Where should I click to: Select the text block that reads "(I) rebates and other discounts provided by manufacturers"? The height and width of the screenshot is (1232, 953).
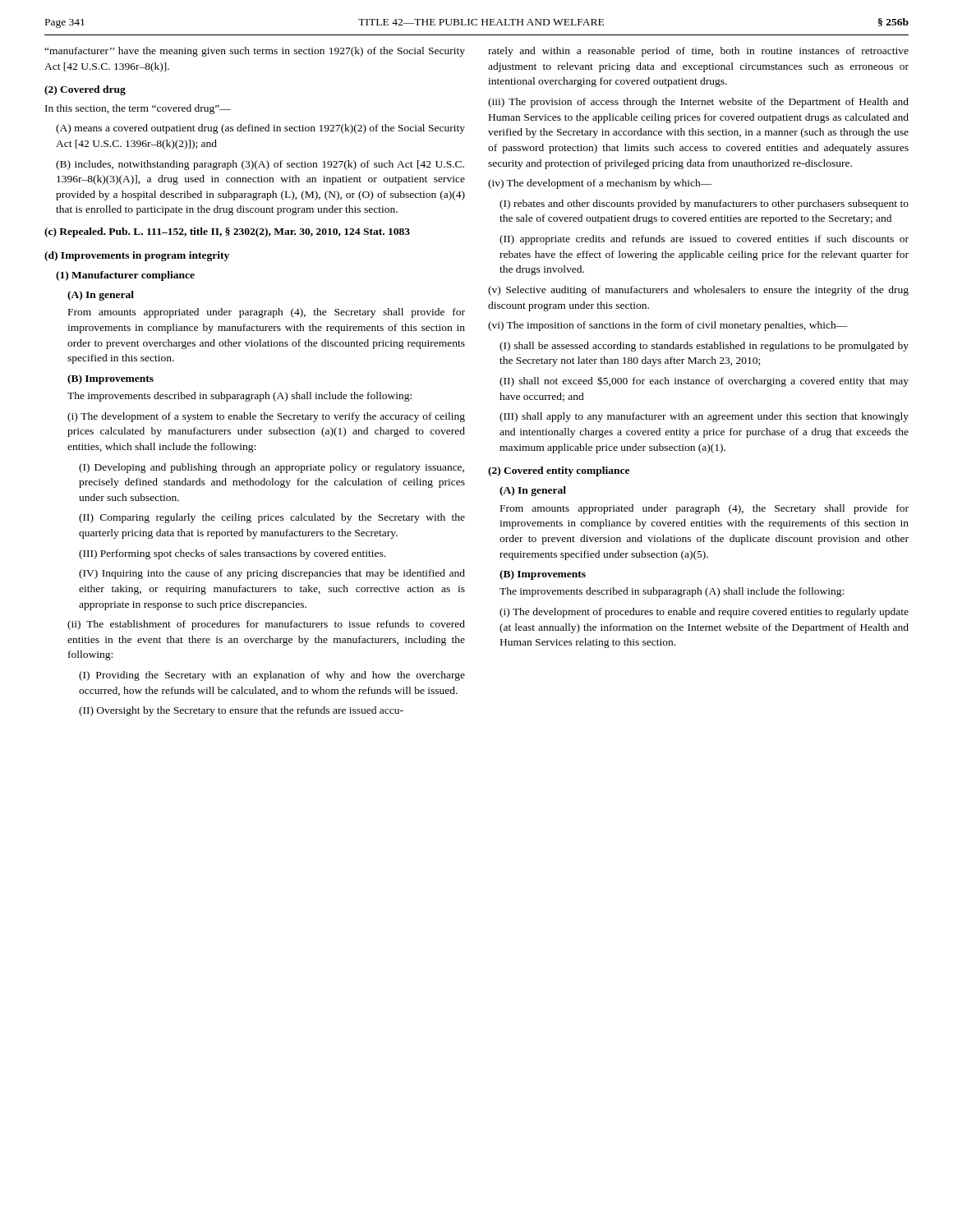coord(704,211)
